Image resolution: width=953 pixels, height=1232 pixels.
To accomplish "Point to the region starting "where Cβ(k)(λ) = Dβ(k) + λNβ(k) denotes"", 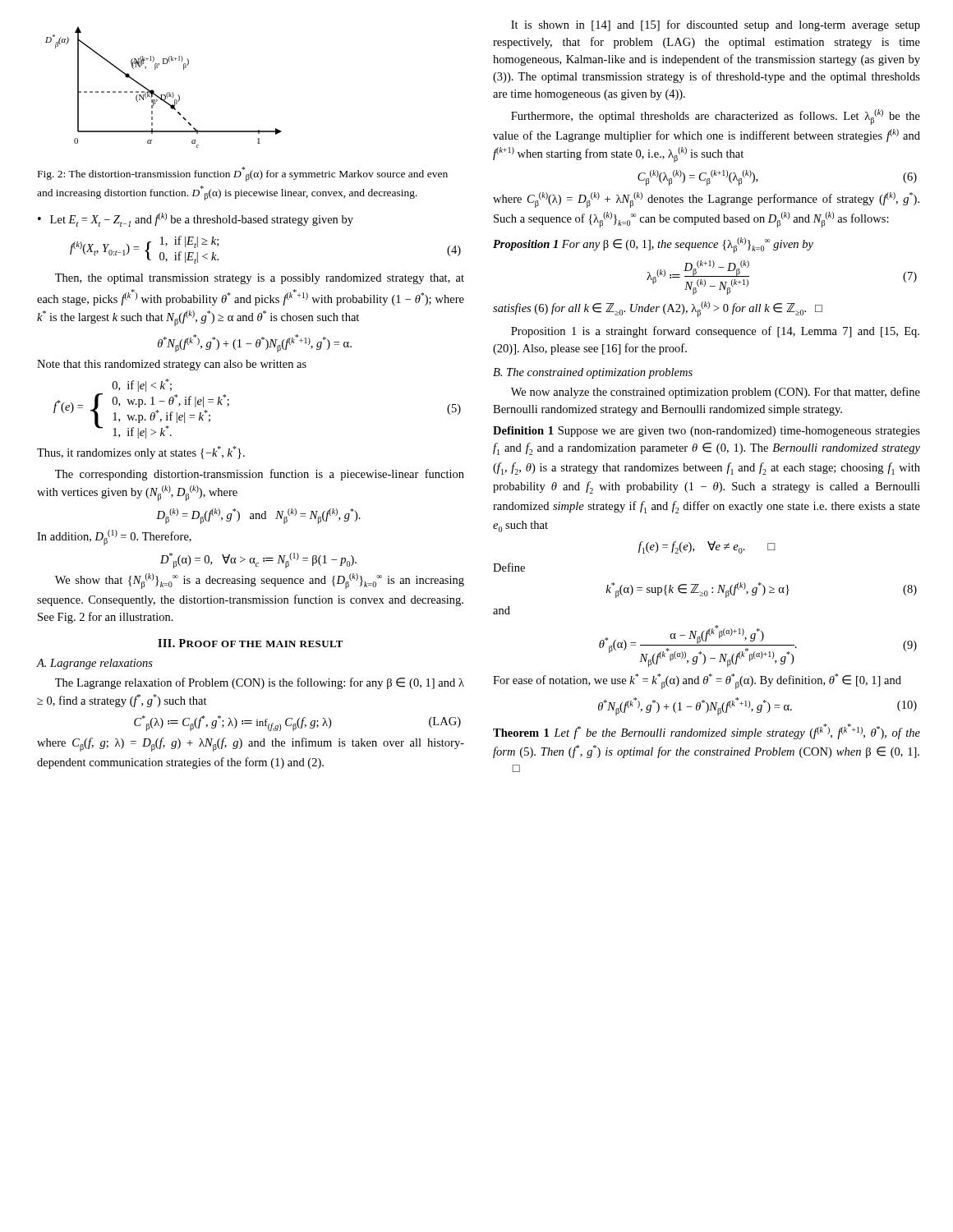I will pyautogui.click(x=707, y=210).
